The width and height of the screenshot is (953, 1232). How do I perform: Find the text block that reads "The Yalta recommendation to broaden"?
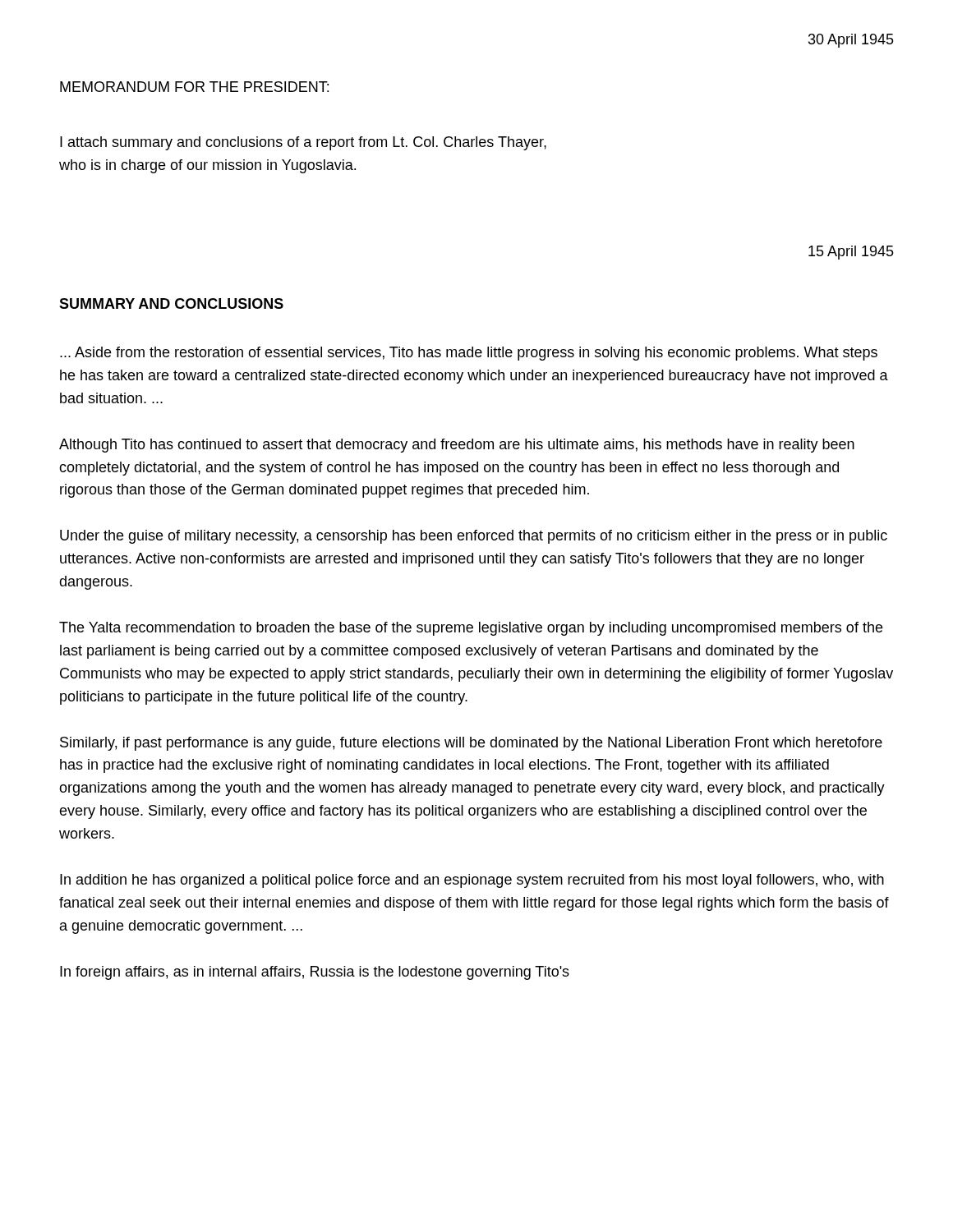(x=476, y=663)
